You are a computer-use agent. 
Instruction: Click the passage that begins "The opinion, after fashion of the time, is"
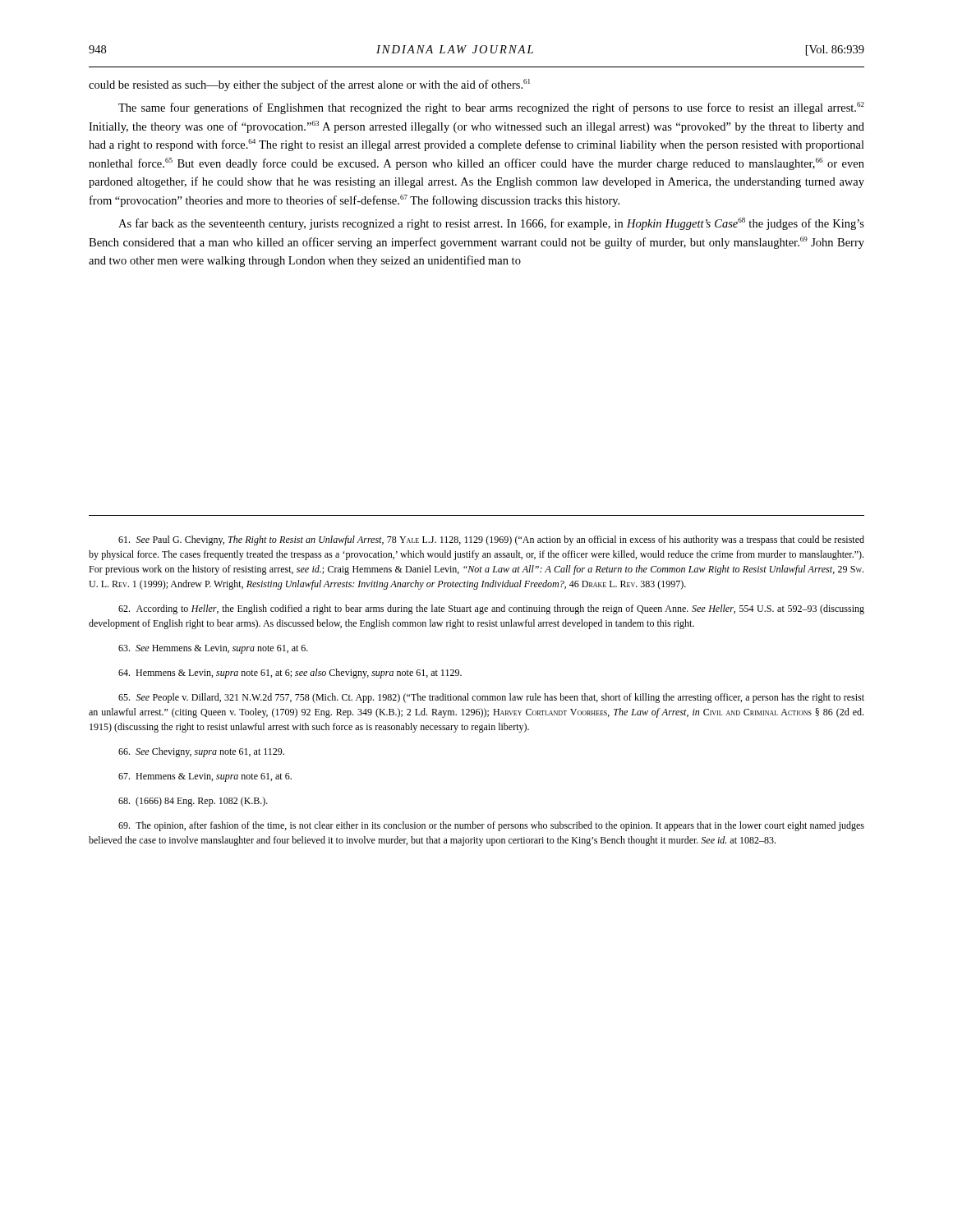tap(476, 833)
